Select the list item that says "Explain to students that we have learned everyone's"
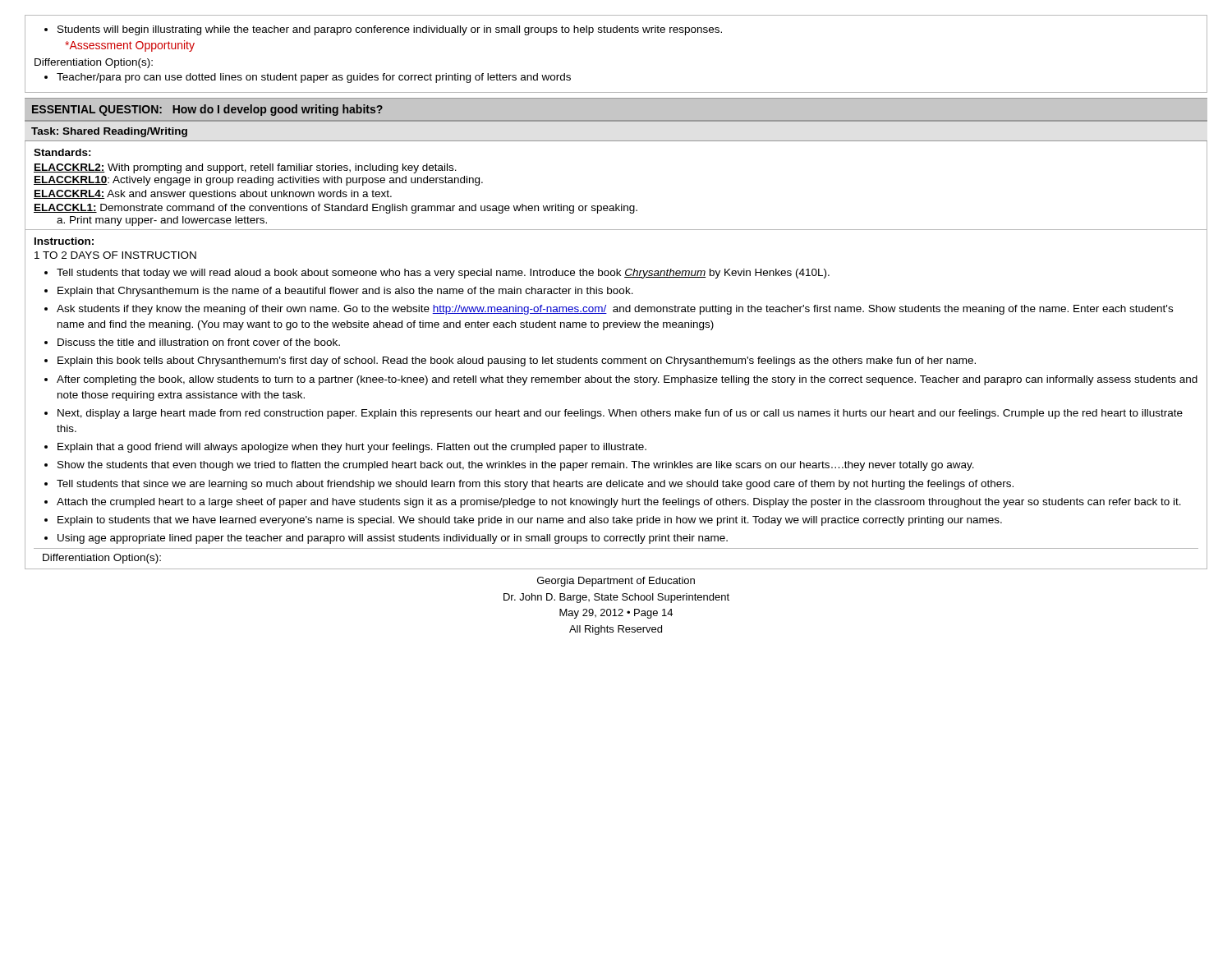 [x=530, y=520]
